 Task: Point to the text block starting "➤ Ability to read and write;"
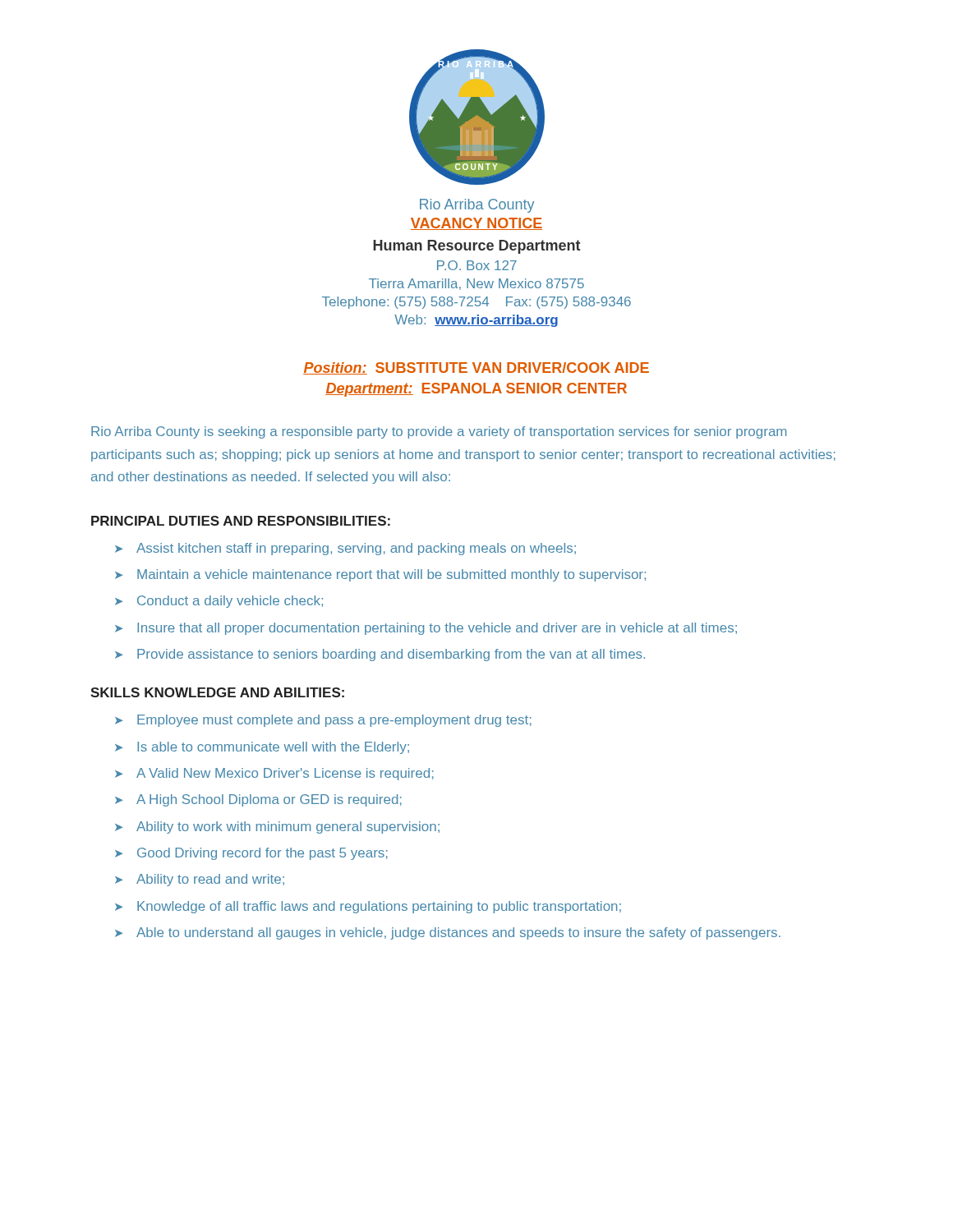tap(200, 880)
